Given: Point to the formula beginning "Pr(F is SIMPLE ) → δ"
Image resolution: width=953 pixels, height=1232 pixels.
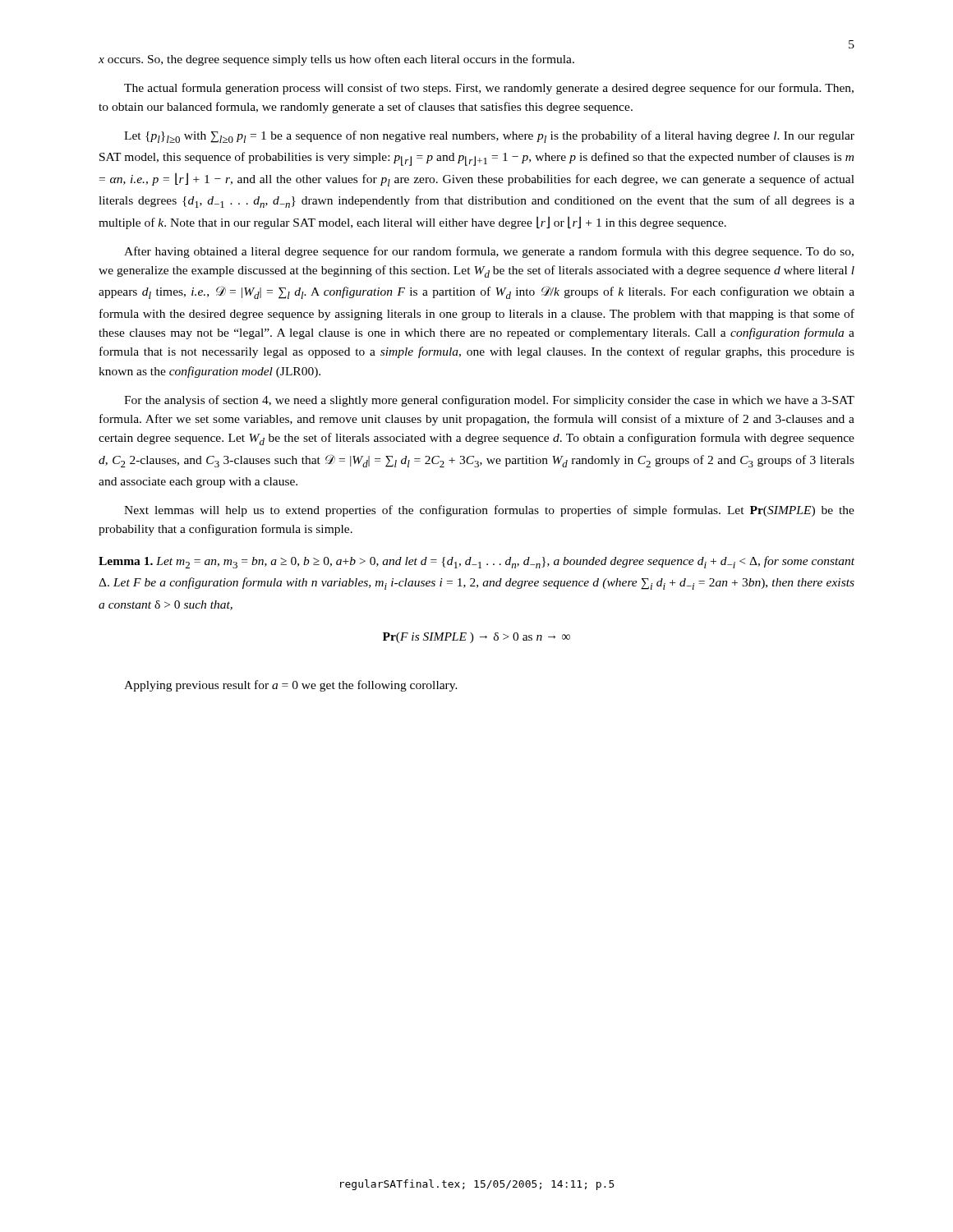Looking at the screenshot, I should coord(476,636).
